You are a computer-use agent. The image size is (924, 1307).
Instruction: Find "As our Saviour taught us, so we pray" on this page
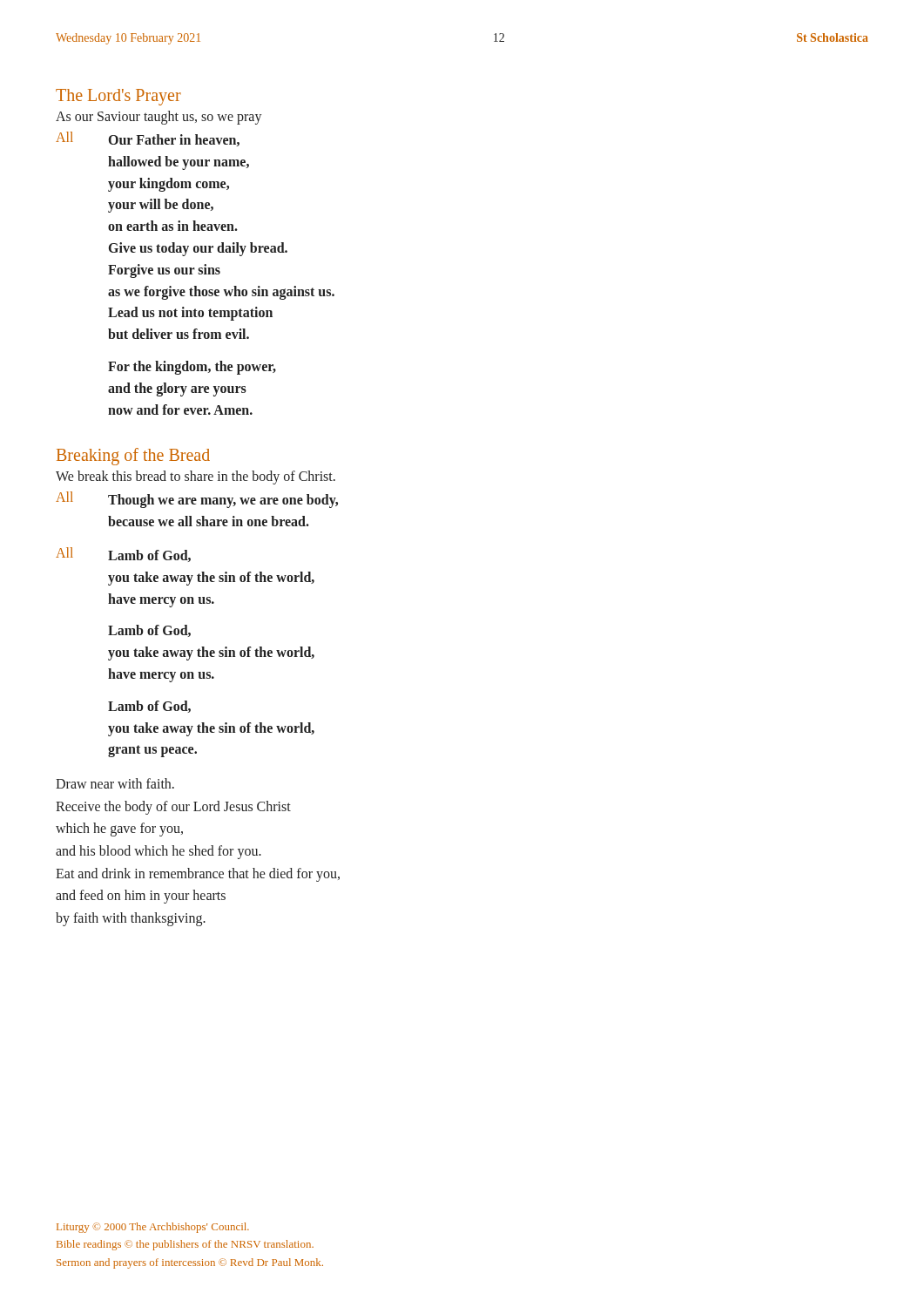159,116
